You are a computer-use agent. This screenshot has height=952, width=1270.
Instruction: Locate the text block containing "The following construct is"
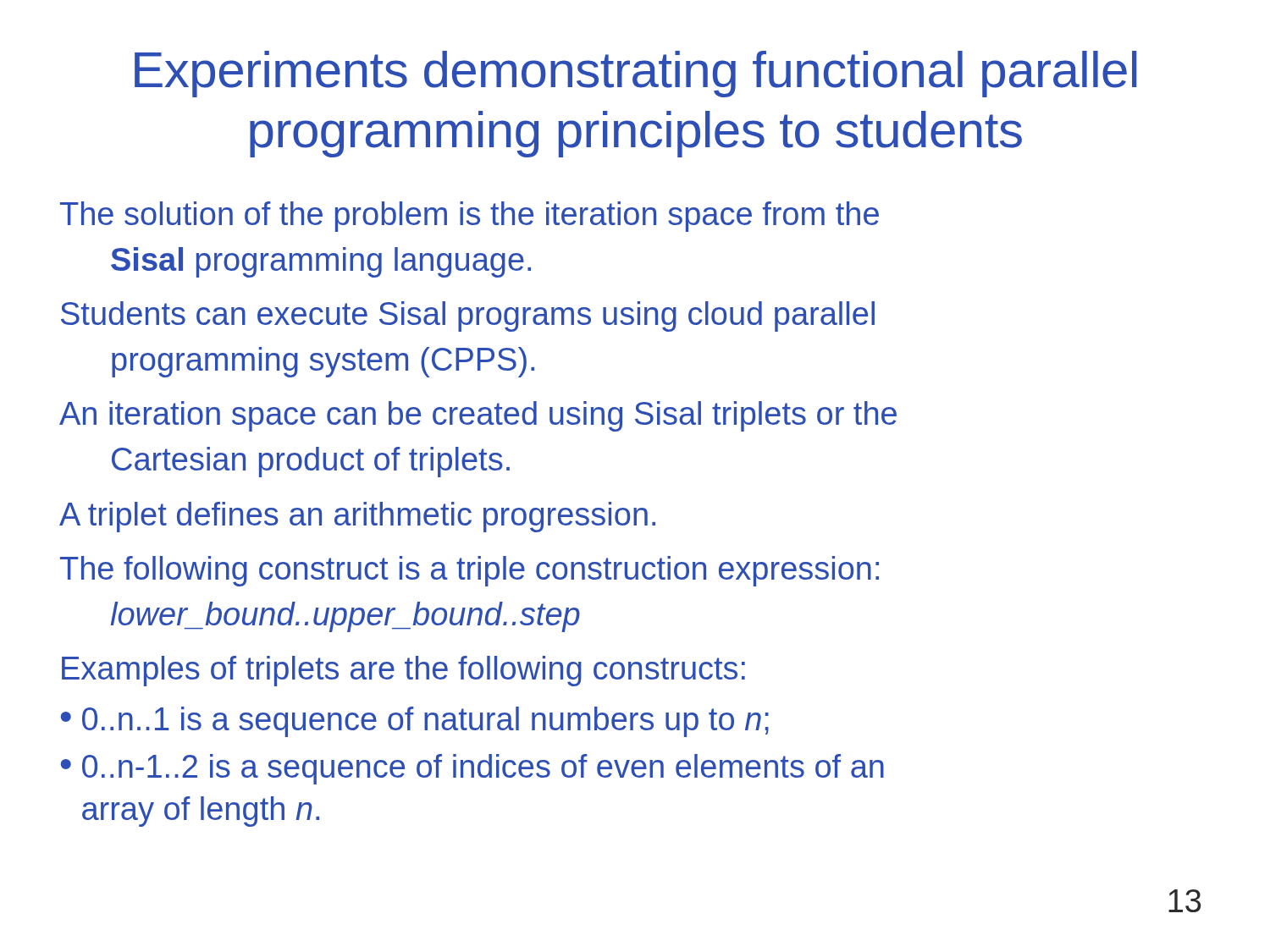coord(471,568)
